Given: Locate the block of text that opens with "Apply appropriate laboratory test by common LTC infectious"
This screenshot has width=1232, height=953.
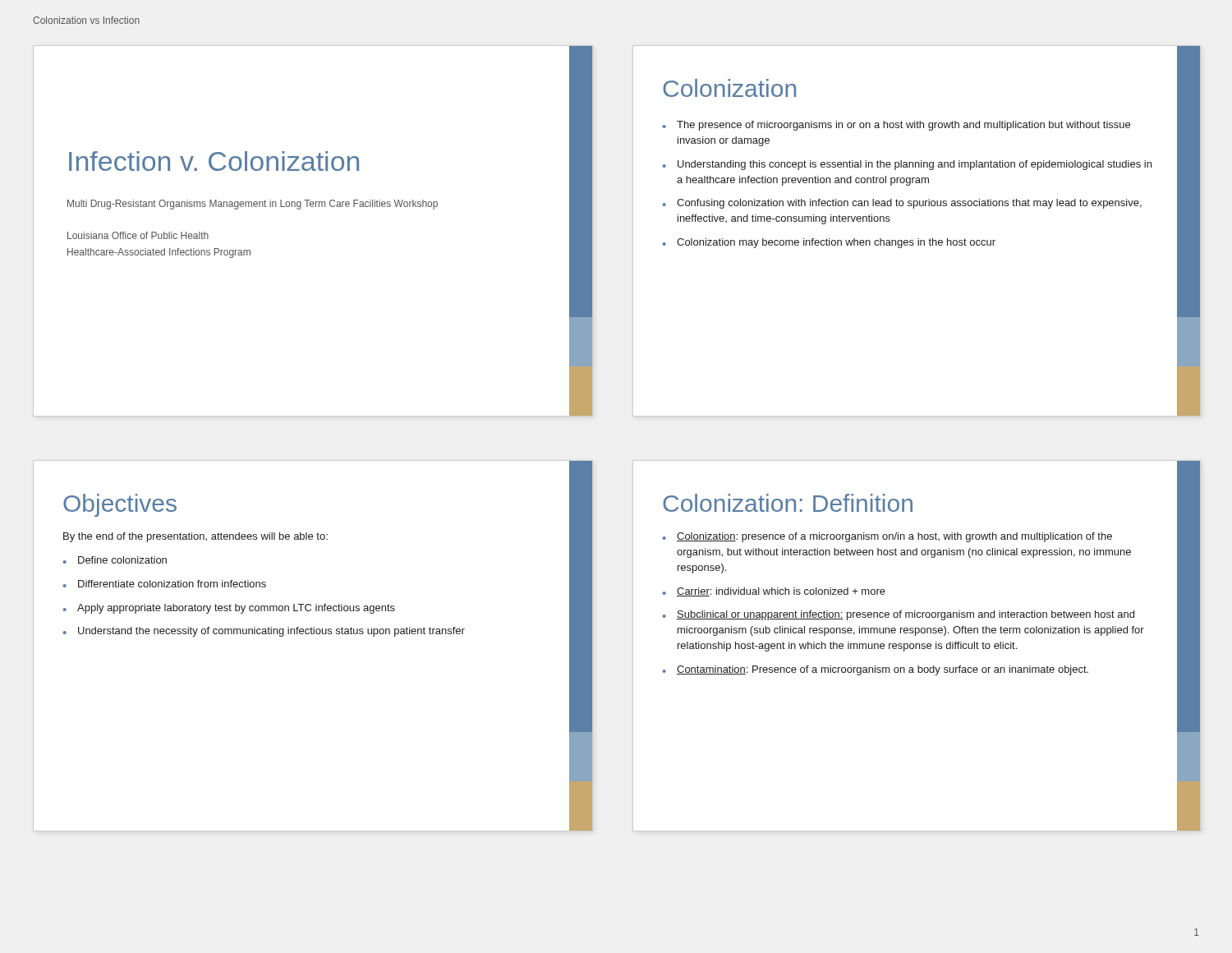Looking at the screenshot, I should [x=236, y=607].
